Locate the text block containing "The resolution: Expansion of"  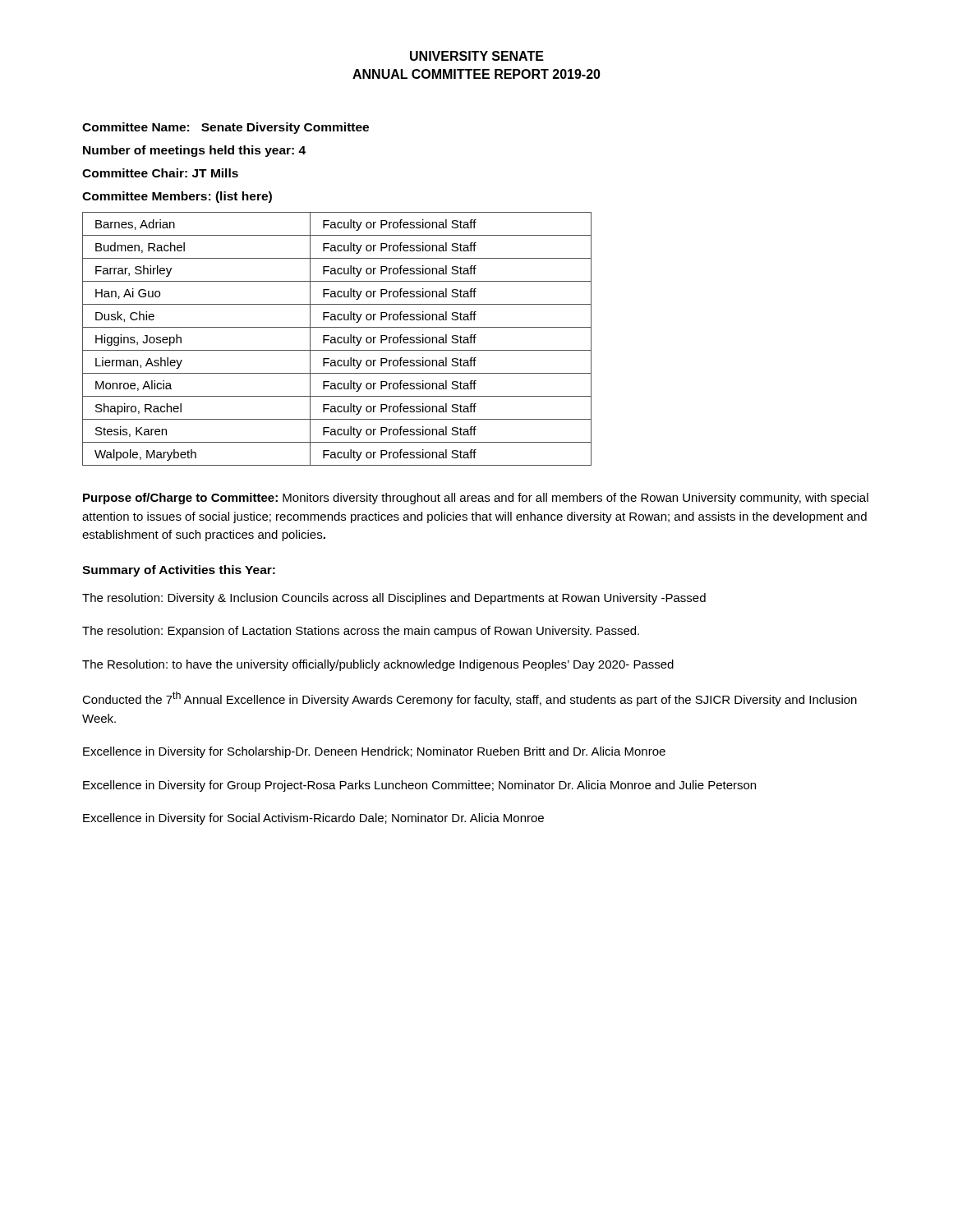361,630
